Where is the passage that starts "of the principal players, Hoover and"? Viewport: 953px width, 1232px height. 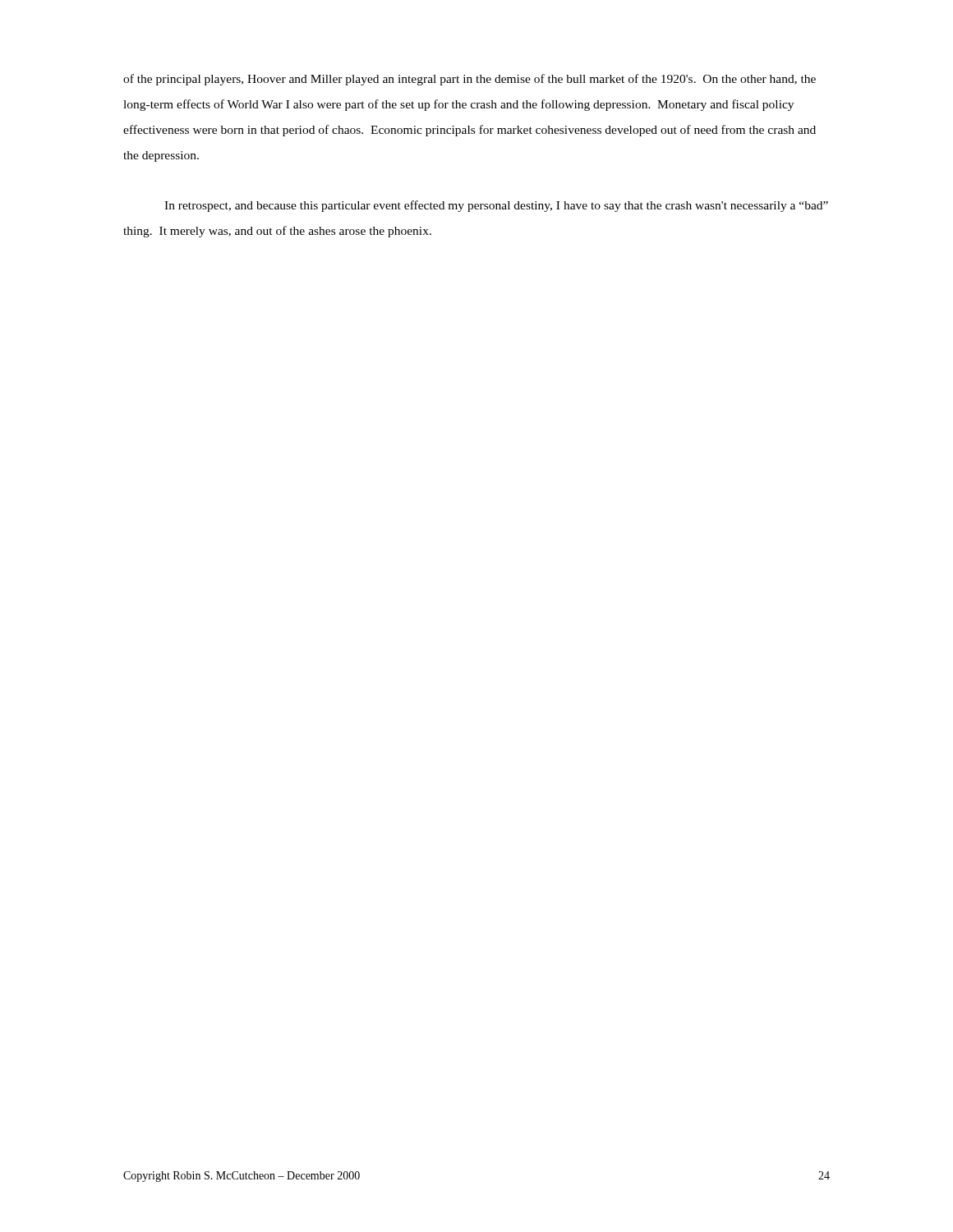[x=470, y=117]
